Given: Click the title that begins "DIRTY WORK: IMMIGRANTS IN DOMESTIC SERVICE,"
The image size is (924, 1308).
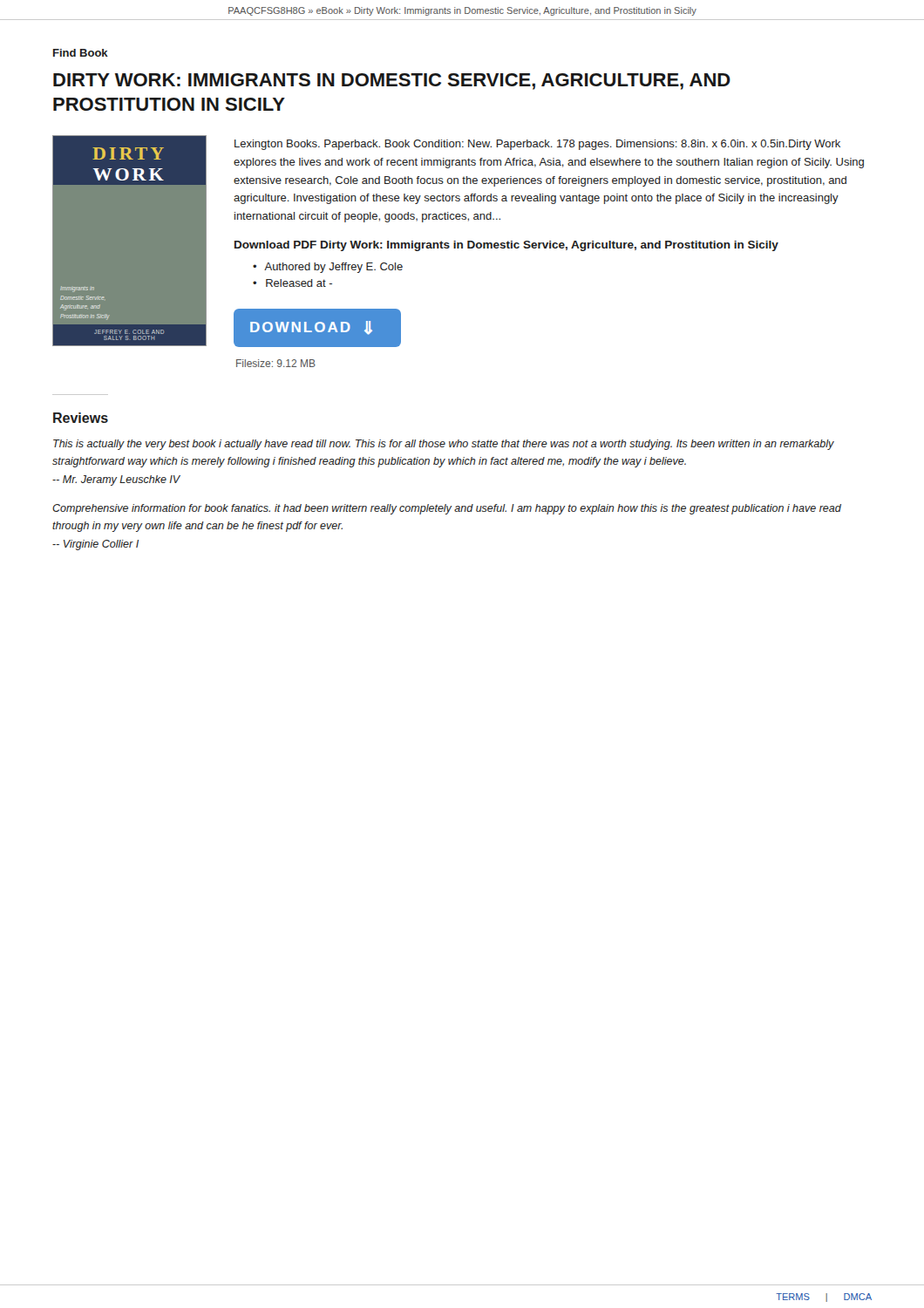Looking at the screenshot, I should point(391,92).
